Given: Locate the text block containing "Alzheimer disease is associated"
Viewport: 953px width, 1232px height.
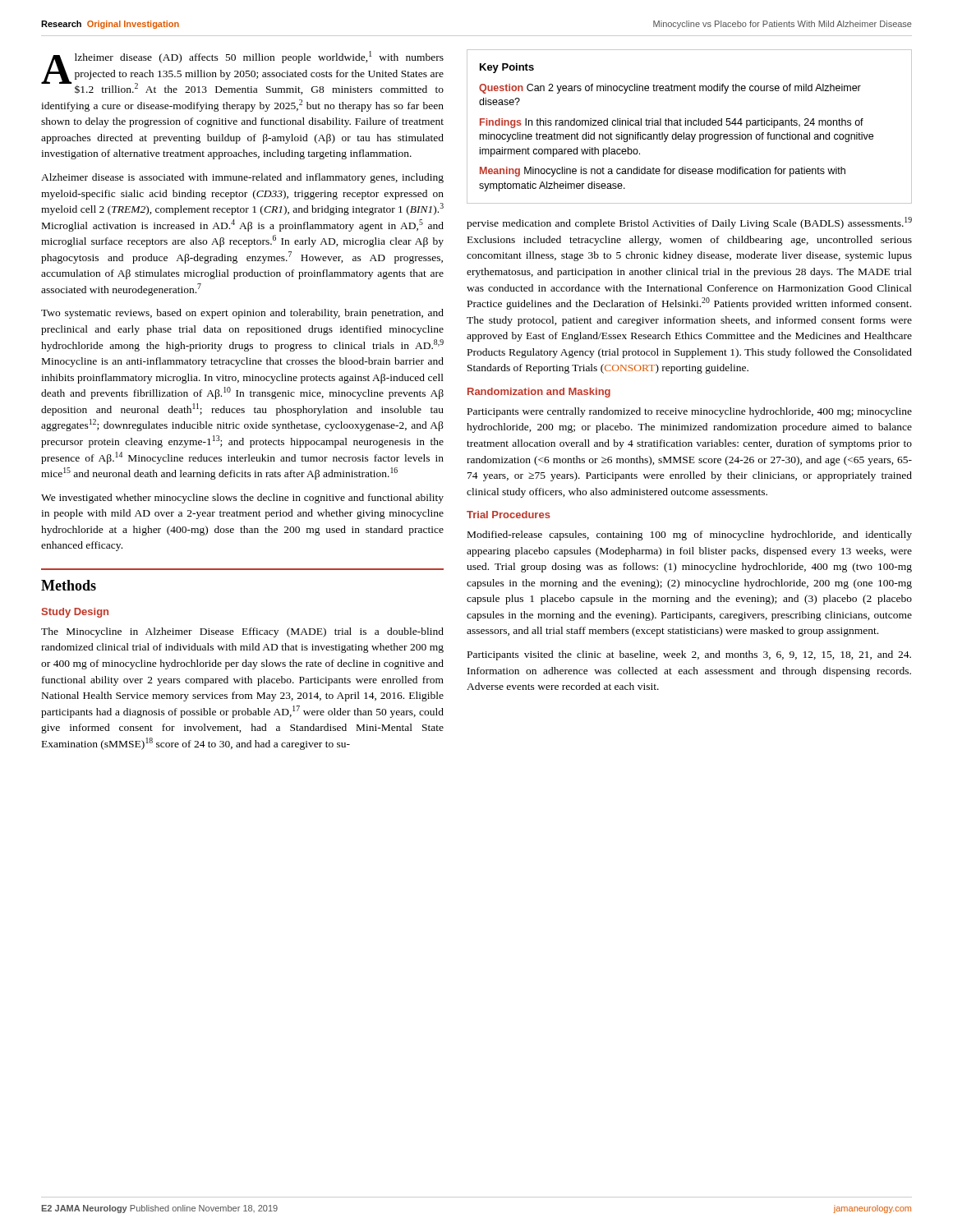Looking at the screenshot, I should pos(242,233).
